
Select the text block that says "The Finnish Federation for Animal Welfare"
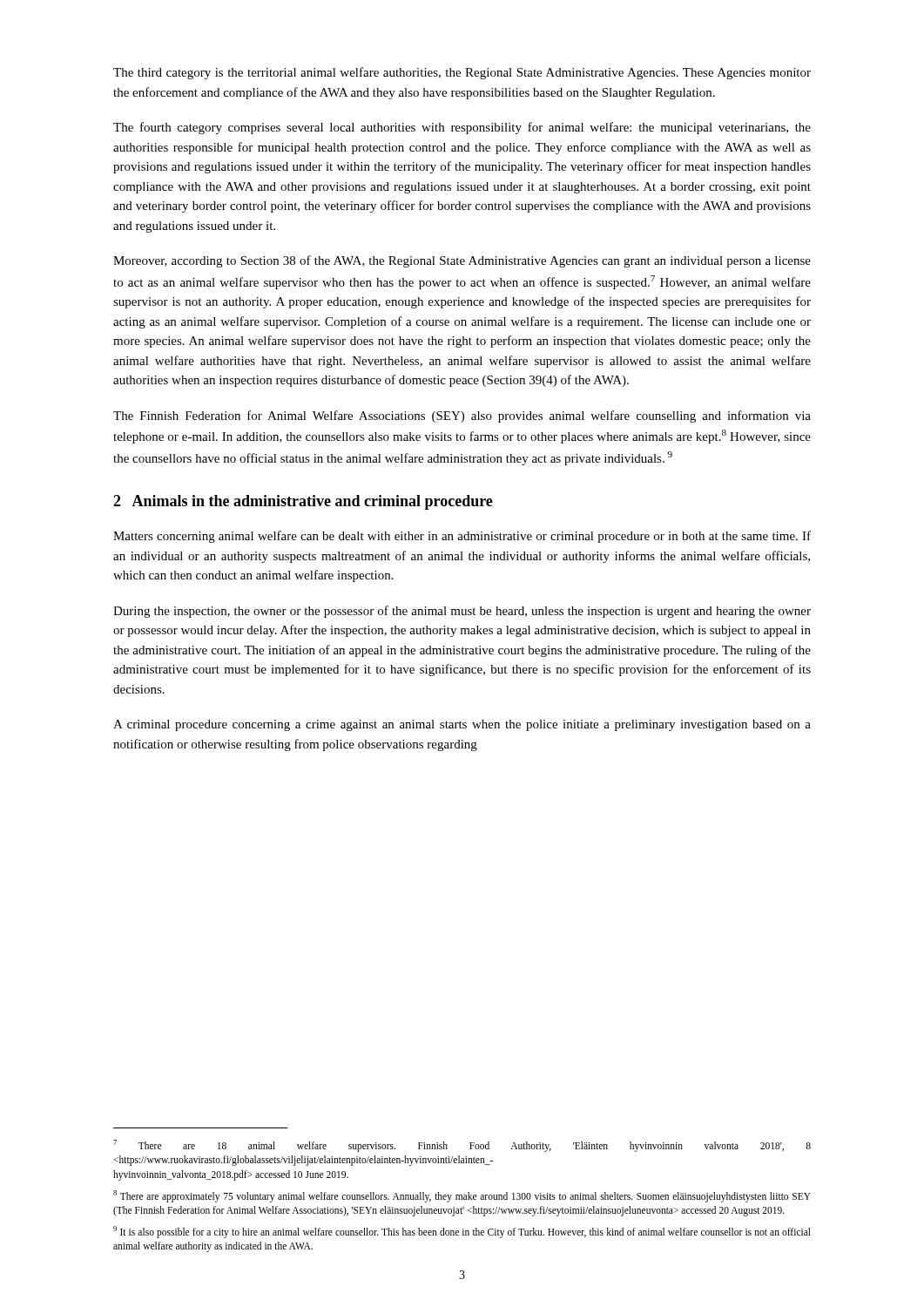[x=462, y=437]
